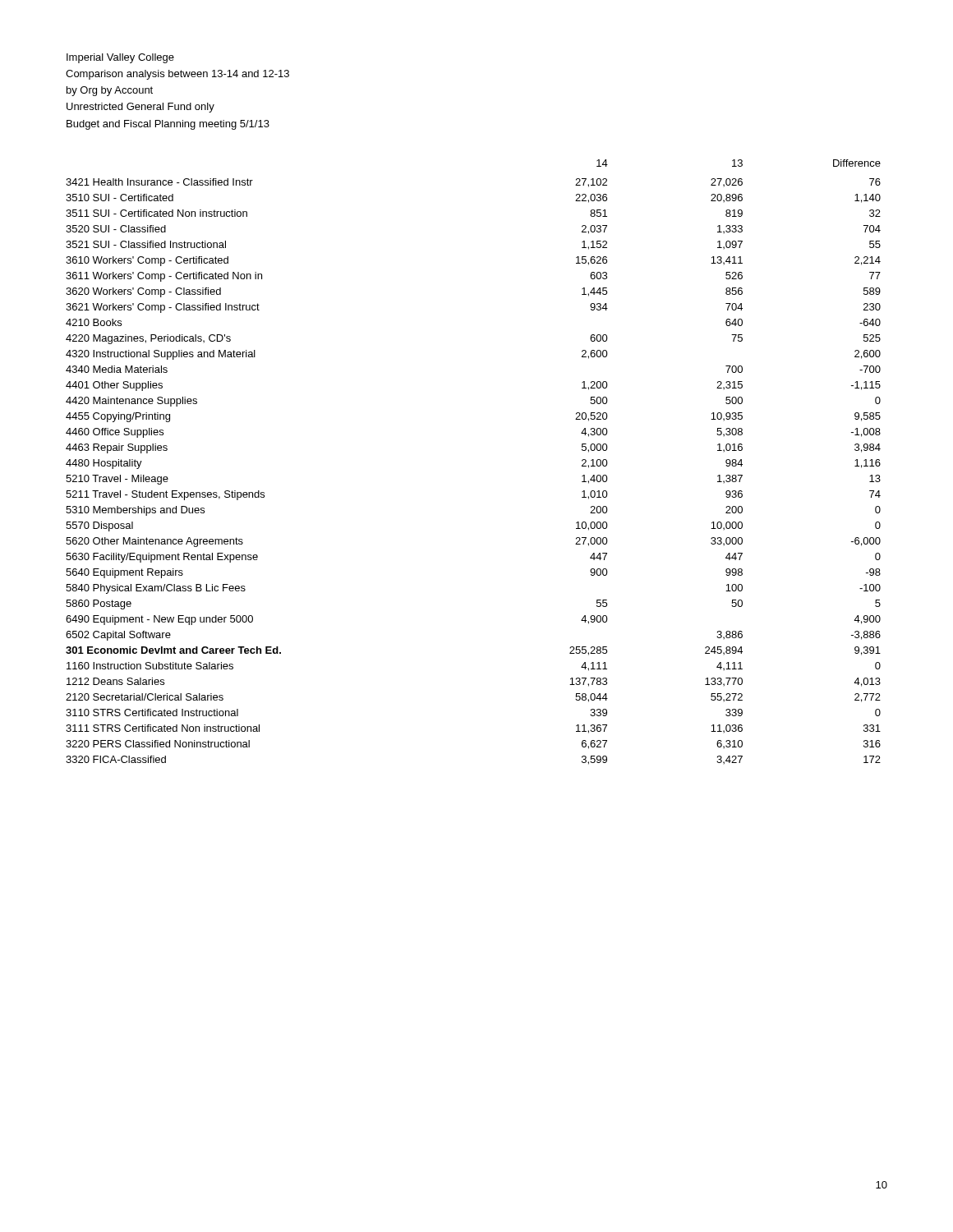Image resolution: width=953 pixels, height=1232 pixels.
Task: Locate the table with the text "301 Economic Devlmt"
Action: [476, 461]
